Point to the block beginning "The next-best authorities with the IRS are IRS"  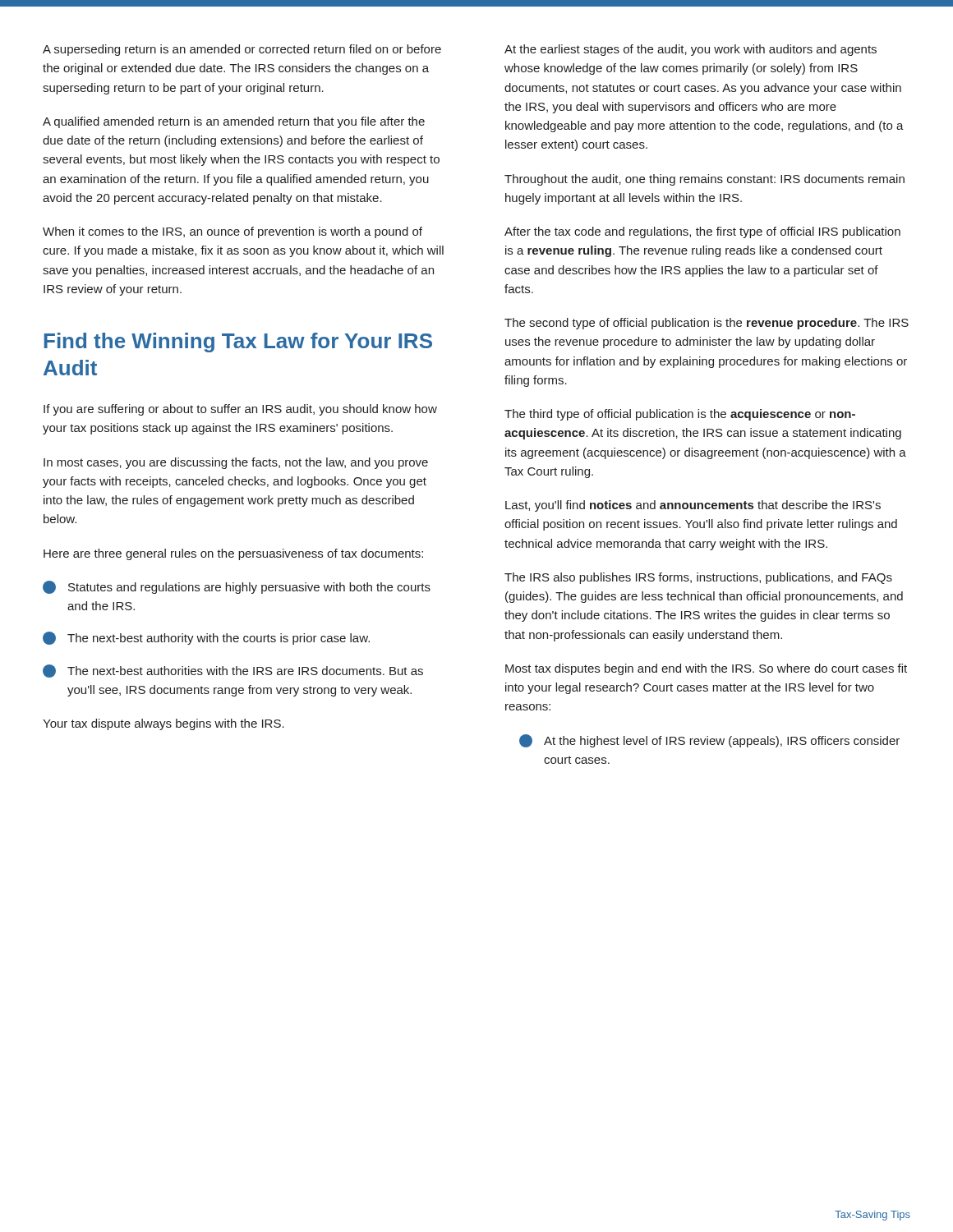click(x=245, y=680)
